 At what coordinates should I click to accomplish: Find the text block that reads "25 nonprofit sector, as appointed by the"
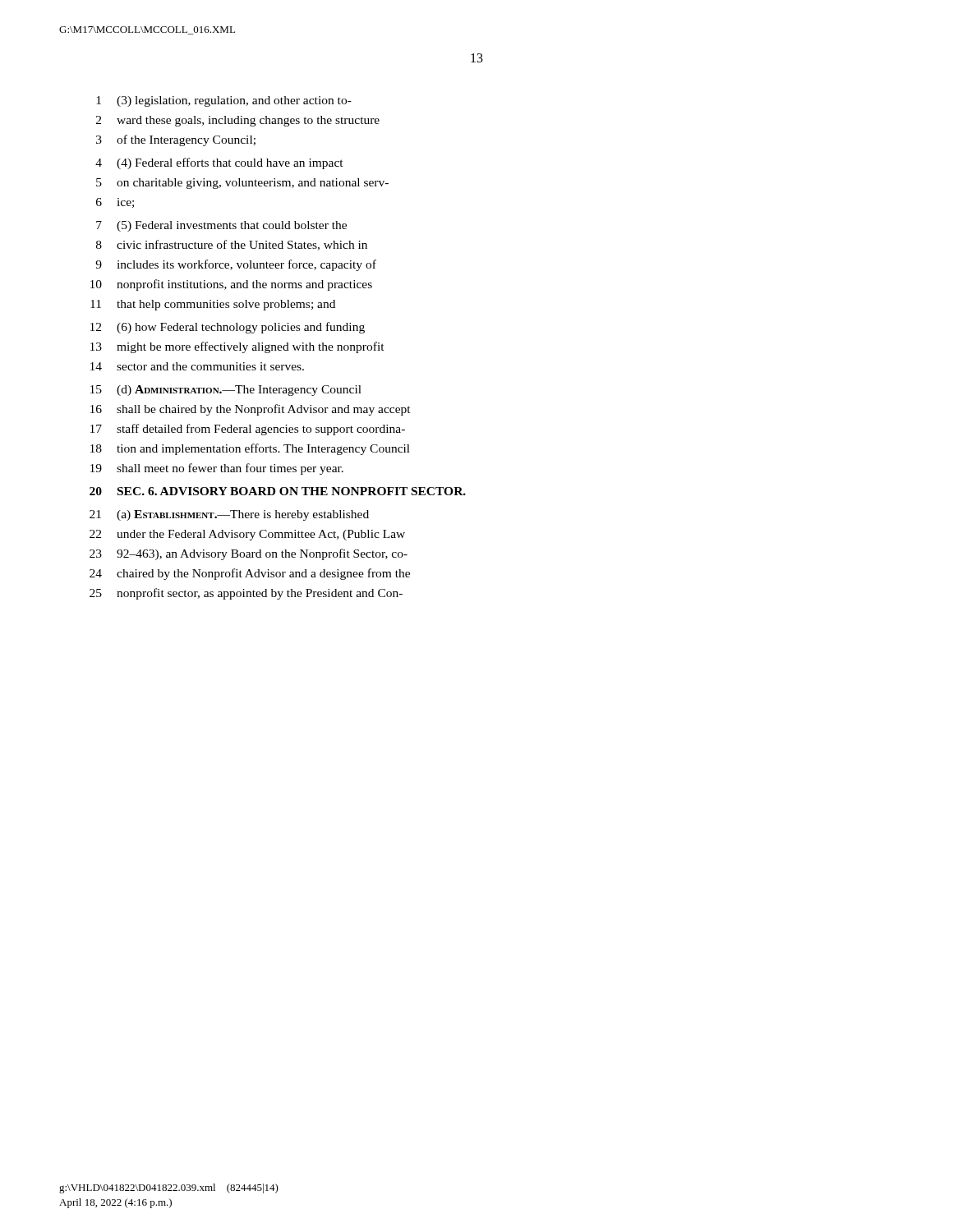(x=246, y=594)
